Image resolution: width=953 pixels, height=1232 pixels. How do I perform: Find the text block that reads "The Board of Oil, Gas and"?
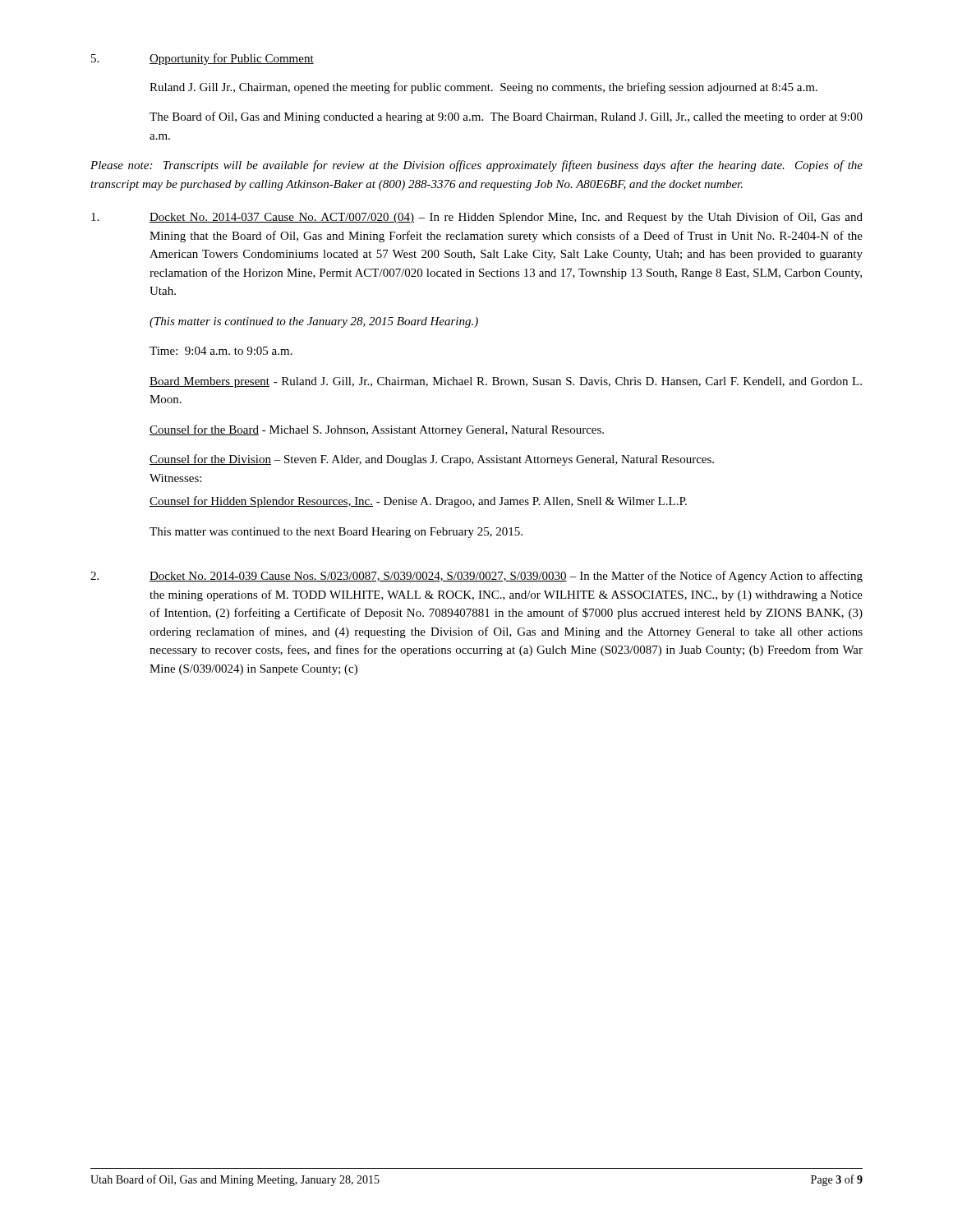pyautogui.click(x=506, y=126)
